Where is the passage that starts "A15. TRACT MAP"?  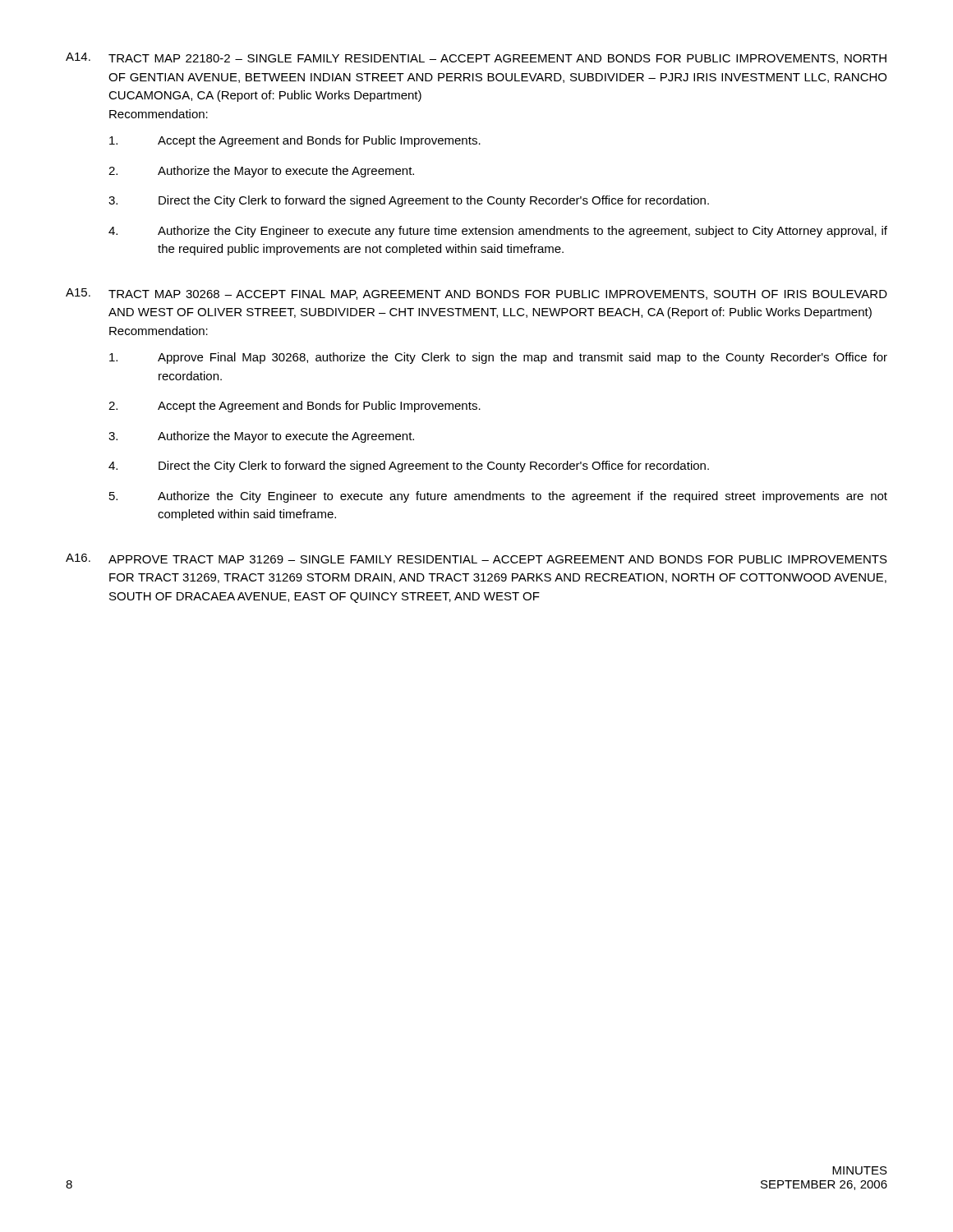(x=476, y=410)
